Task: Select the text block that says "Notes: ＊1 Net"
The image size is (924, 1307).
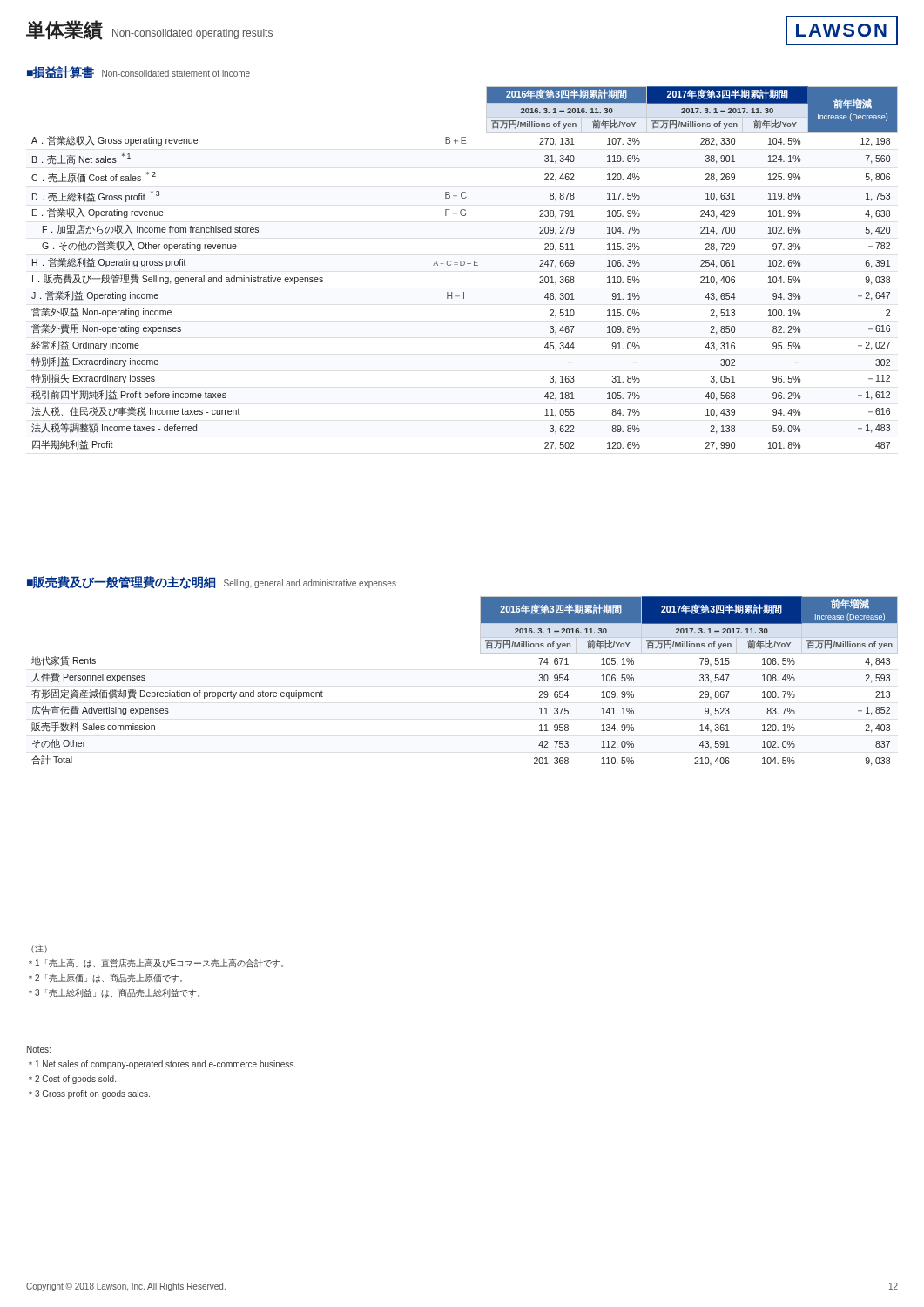Action: 161,1072
